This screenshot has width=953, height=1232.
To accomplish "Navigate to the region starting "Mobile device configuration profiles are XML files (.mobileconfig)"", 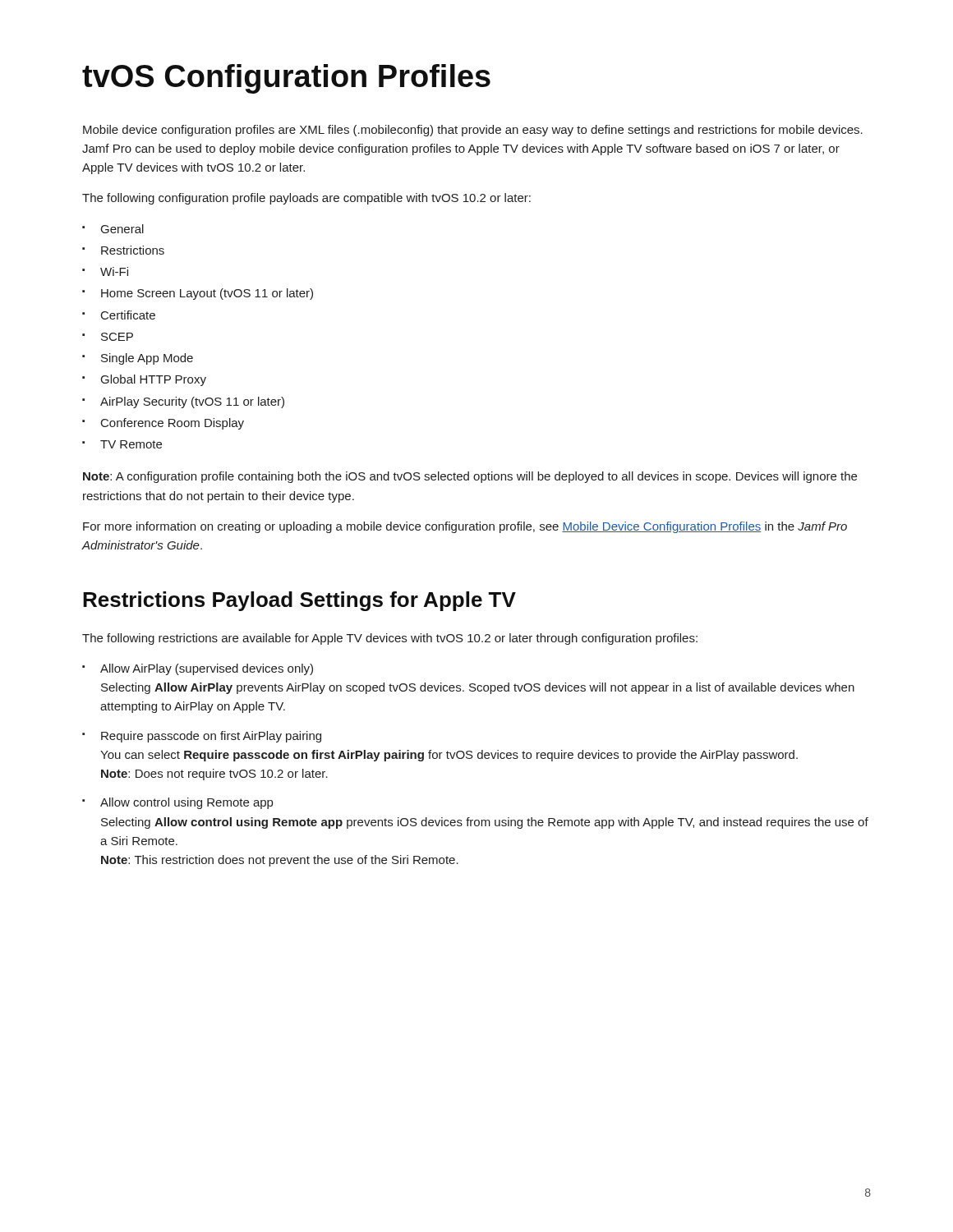I will click(x=473, y=148).
